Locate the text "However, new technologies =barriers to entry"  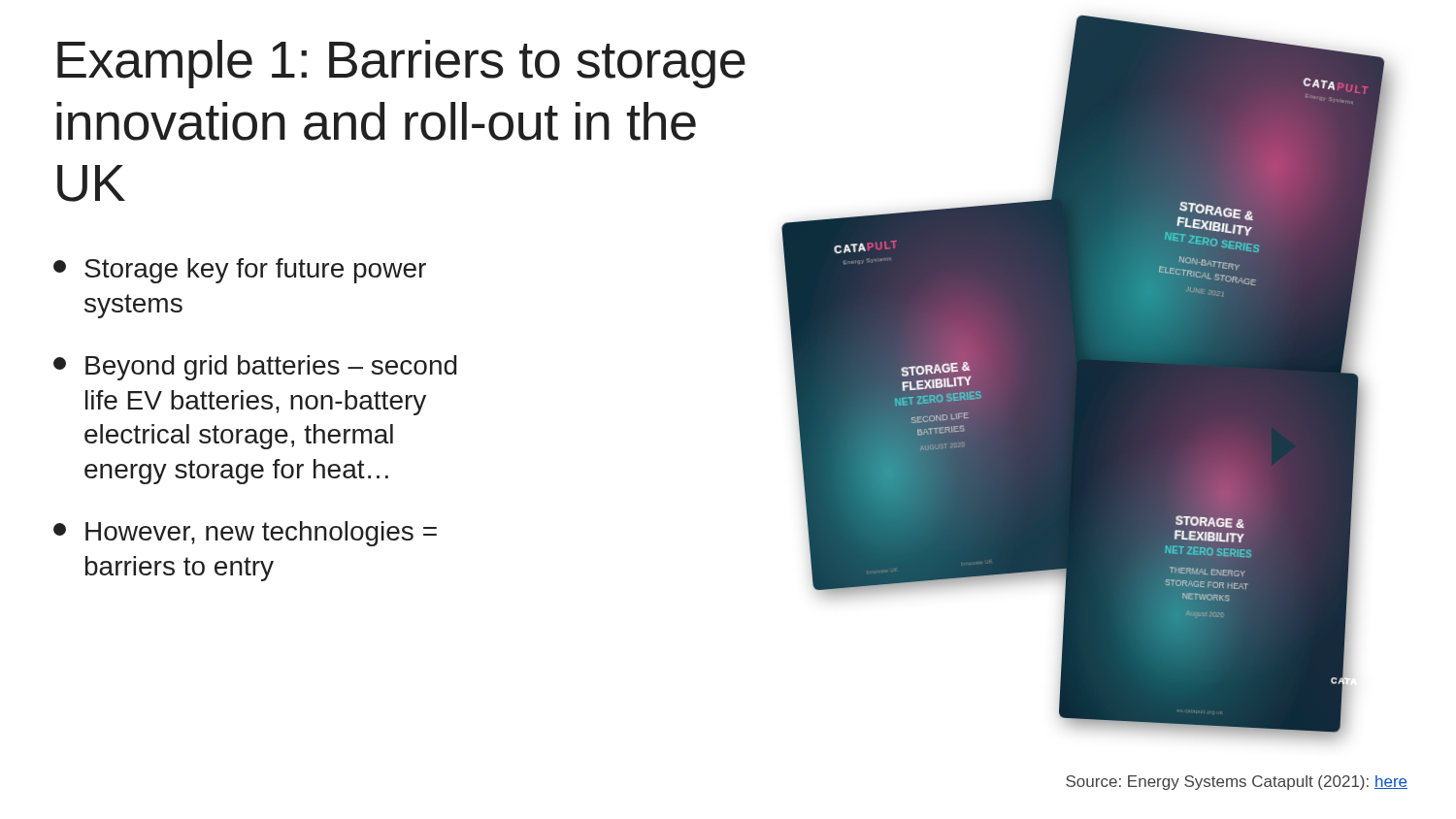246,549
